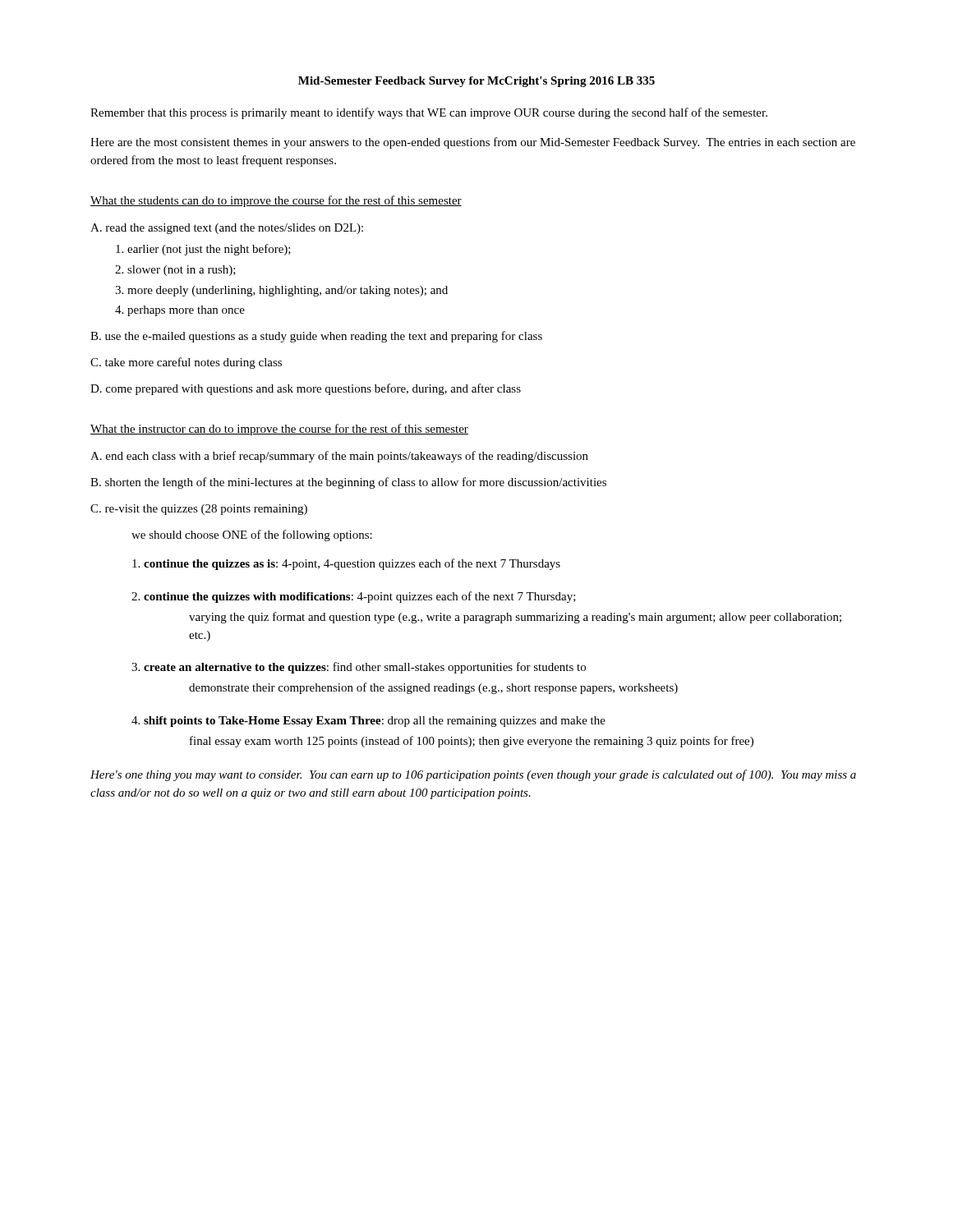953x1232 pixels.
Task: Select the text starting "4. shift points"
Action: [497, 731]
